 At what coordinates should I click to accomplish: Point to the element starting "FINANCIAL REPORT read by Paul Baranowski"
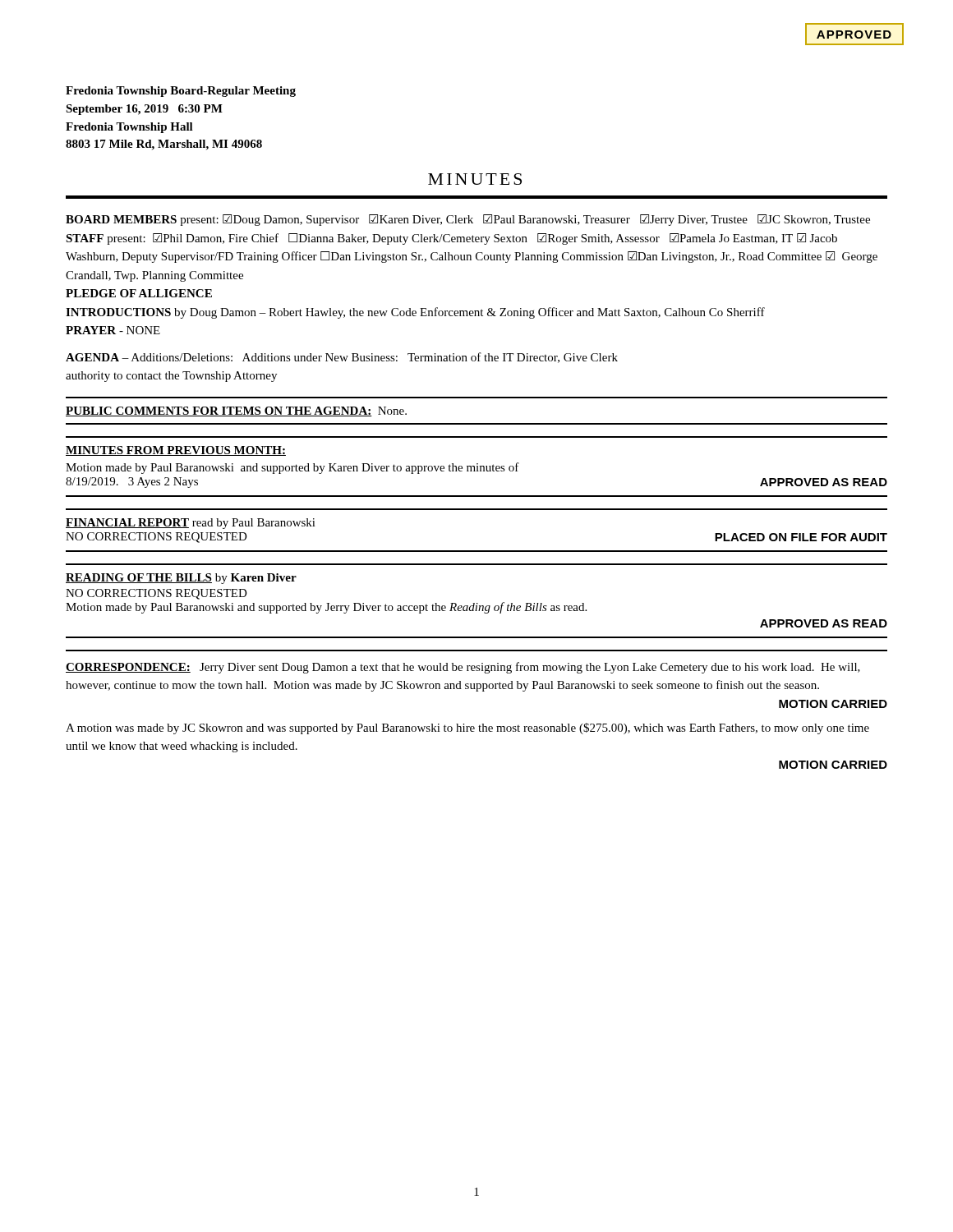[x=191, y=522]
